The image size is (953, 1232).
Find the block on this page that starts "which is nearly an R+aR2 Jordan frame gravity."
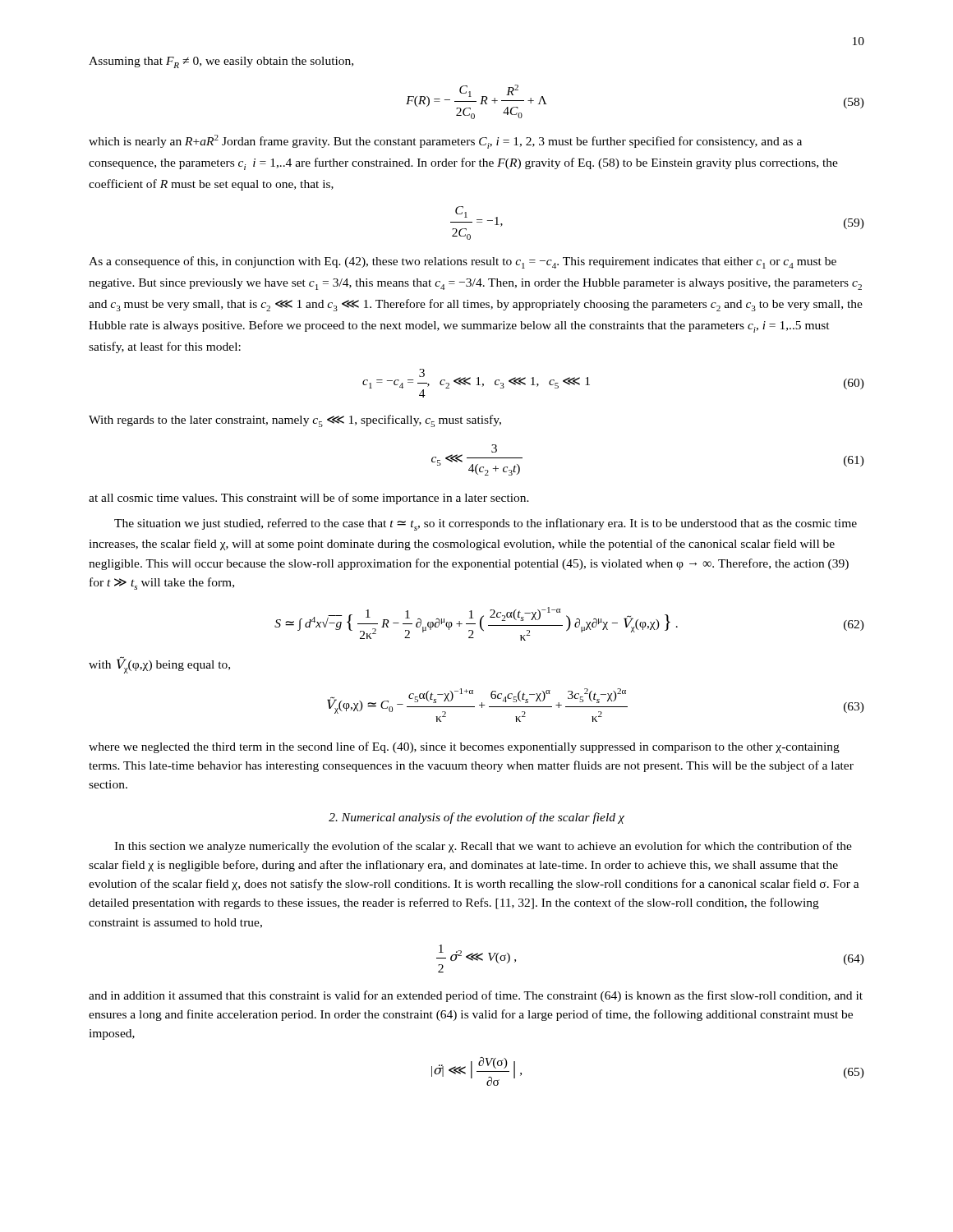[x=463, y=161]
